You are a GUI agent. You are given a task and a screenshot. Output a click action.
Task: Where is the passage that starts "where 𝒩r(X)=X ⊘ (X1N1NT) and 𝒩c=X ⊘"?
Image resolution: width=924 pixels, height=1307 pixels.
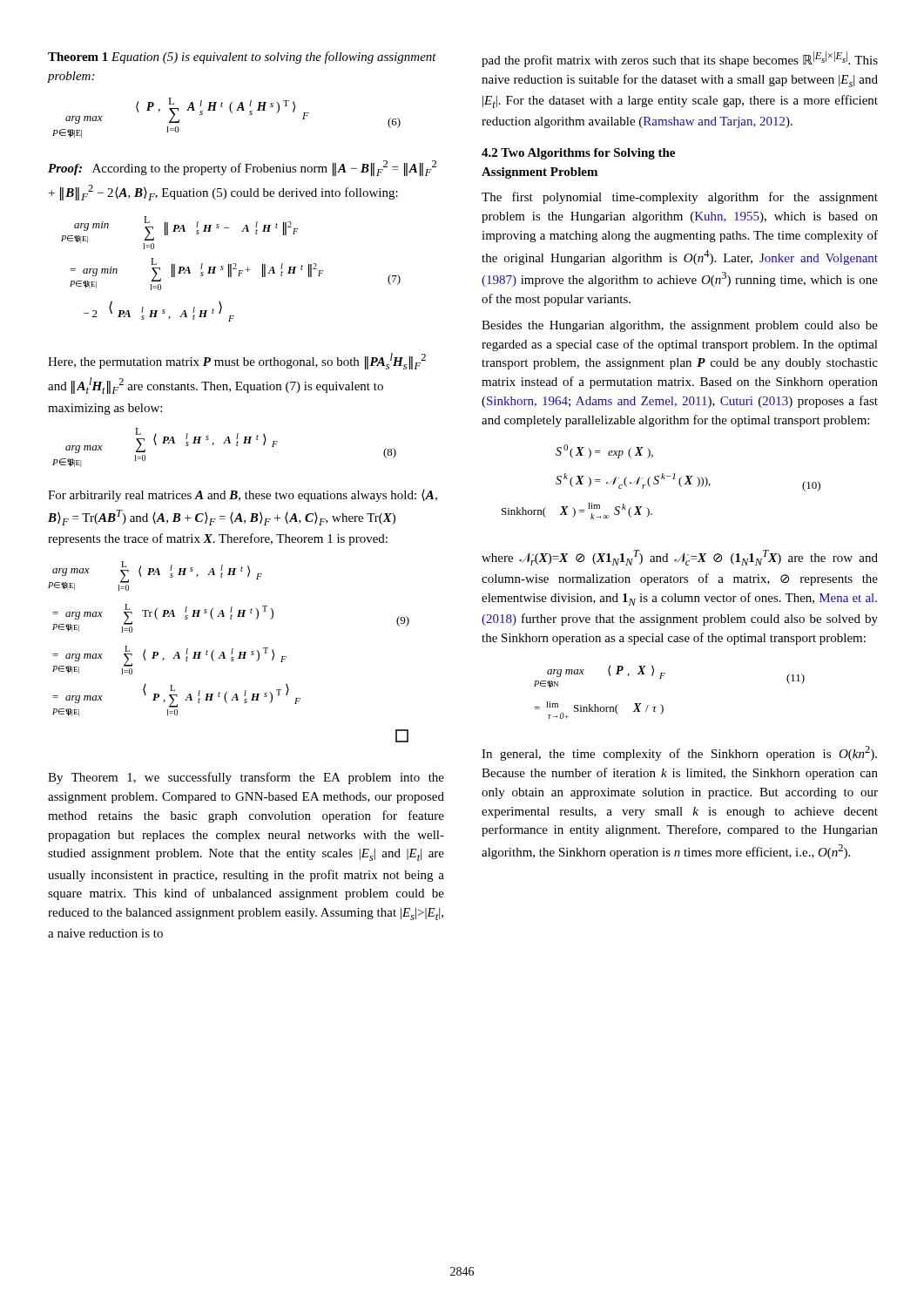point(680,596)
